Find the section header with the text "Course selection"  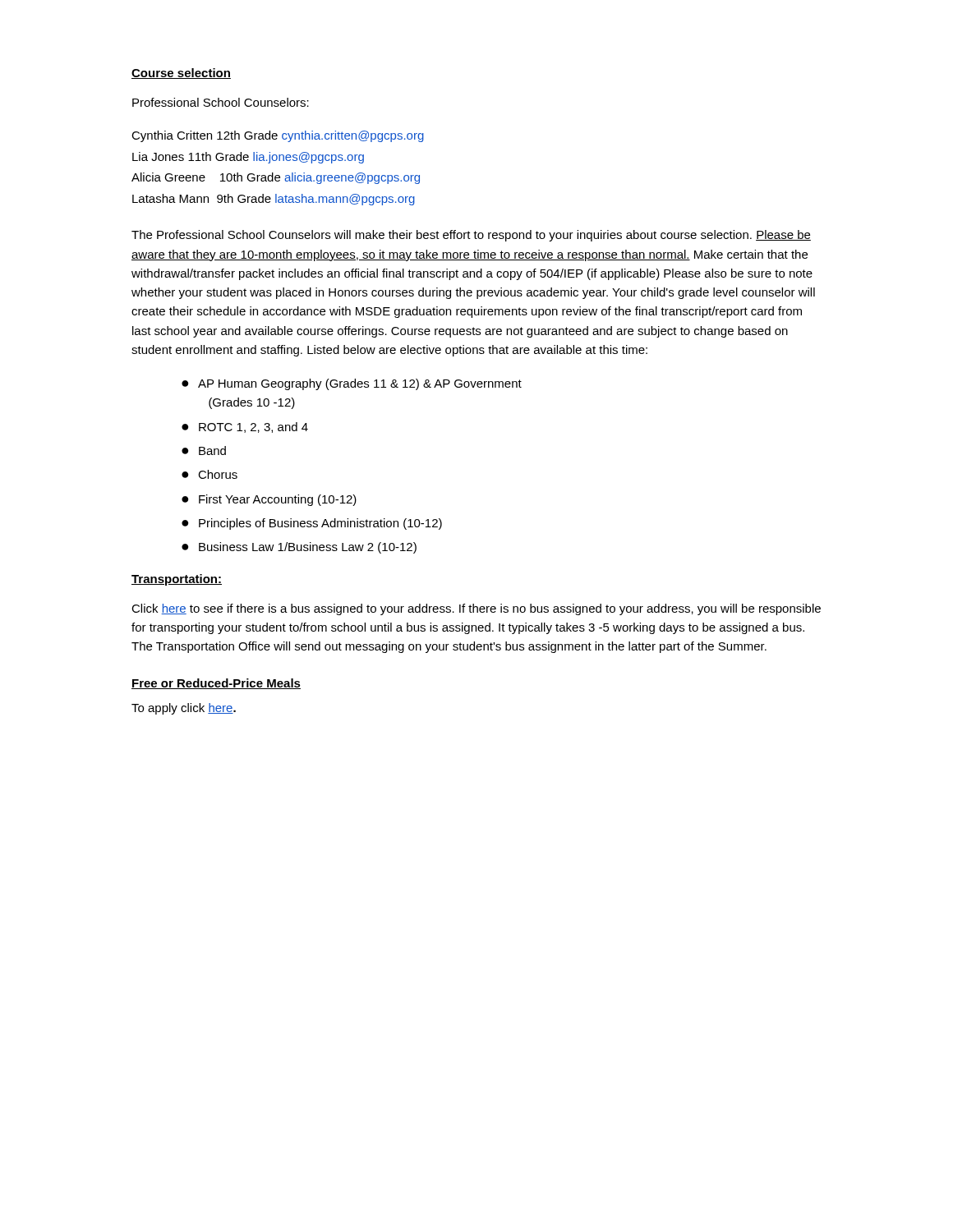click(x=181, y=73)
